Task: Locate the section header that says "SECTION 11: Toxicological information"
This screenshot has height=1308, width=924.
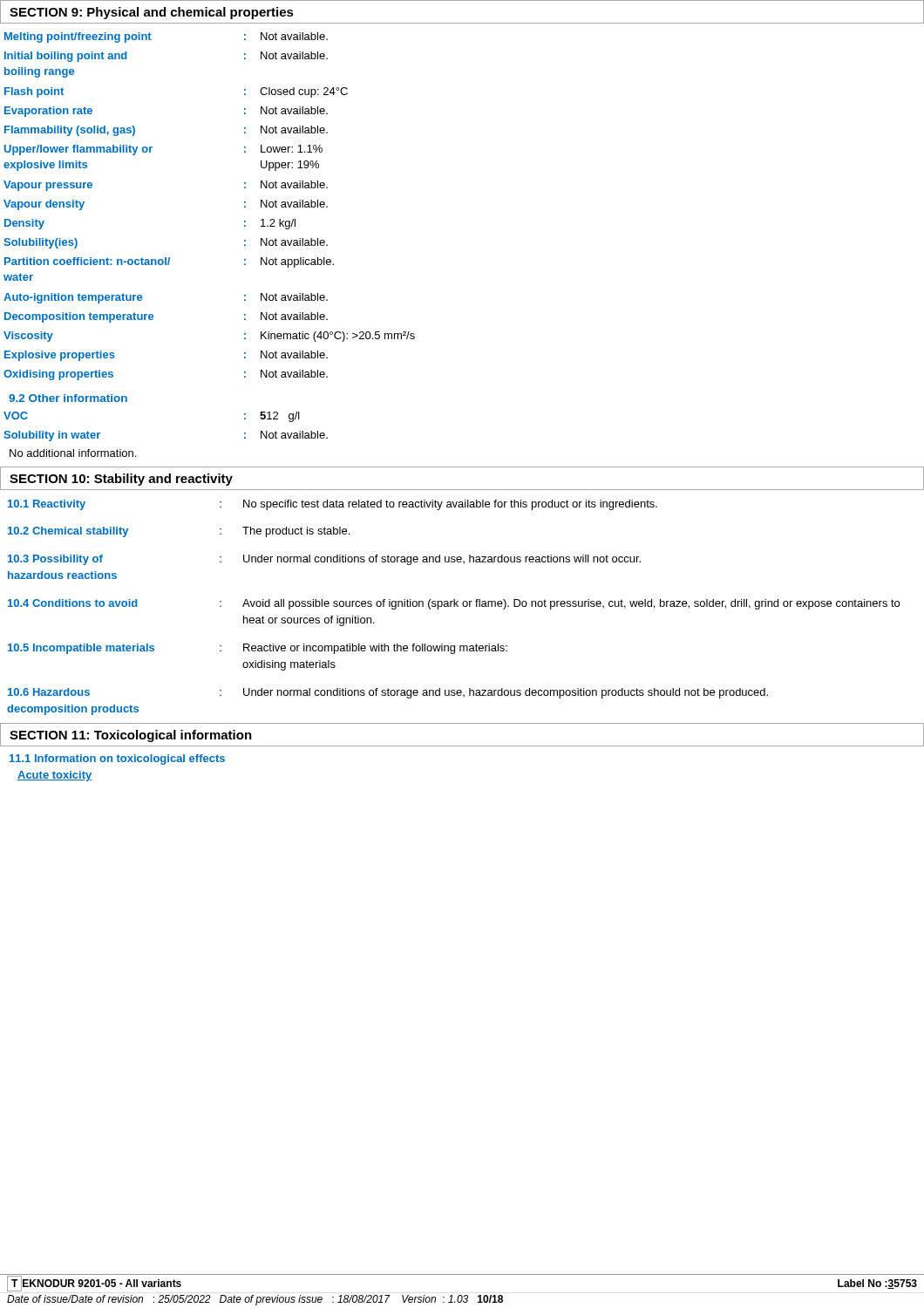Action: click(x=131, y=735)
